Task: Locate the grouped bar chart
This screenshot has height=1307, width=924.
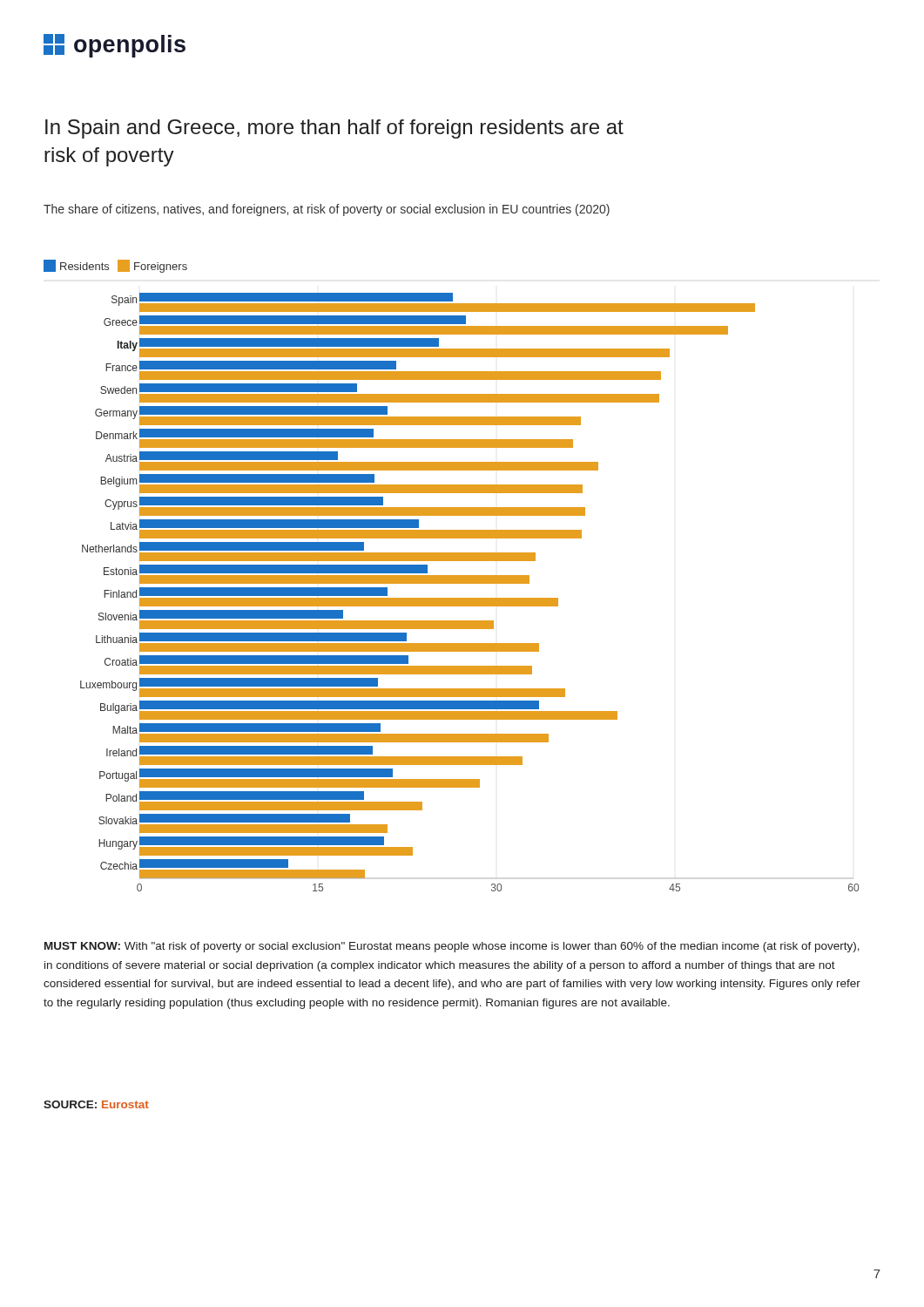Action: [462, 586]
